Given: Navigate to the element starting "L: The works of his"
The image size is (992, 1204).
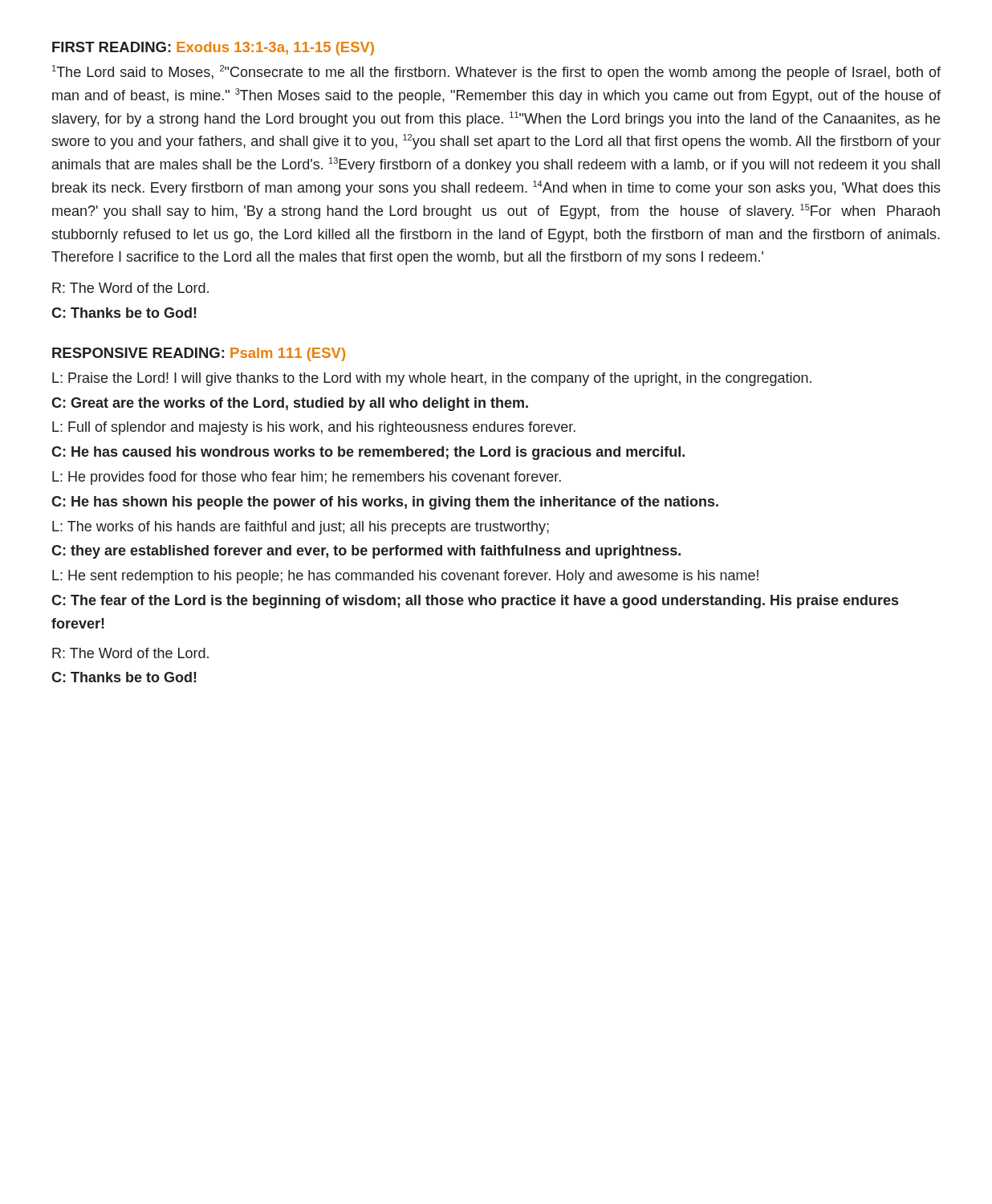Looking at the screenshot, I should tap(301, 526).
